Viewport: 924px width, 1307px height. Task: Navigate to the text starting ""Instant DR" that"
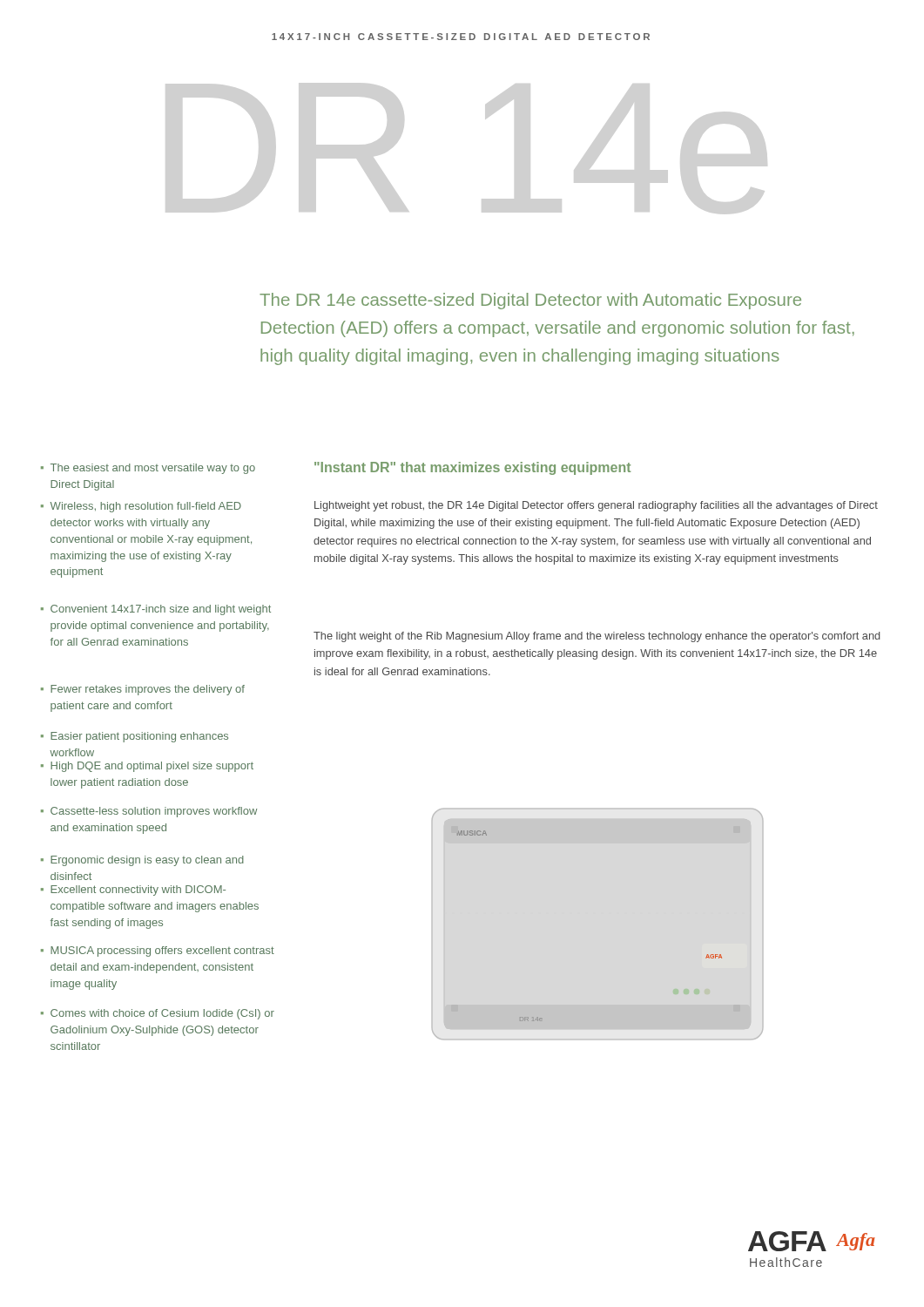pos(472,467)
